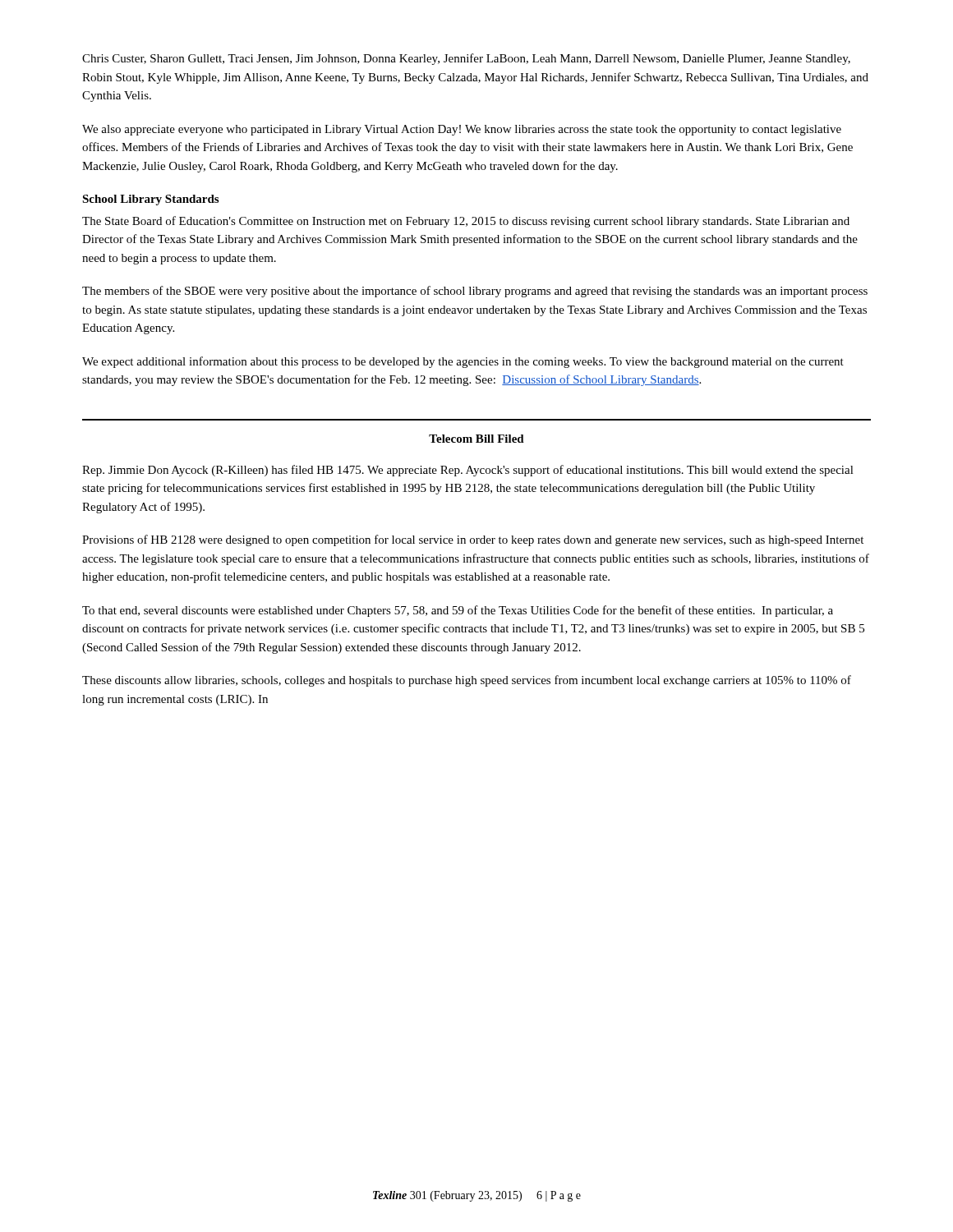Click on the text starting "Provisions of HB 2128 were designed to open"
Viewport: 953px width, 1232px height.
pos(476,558)
